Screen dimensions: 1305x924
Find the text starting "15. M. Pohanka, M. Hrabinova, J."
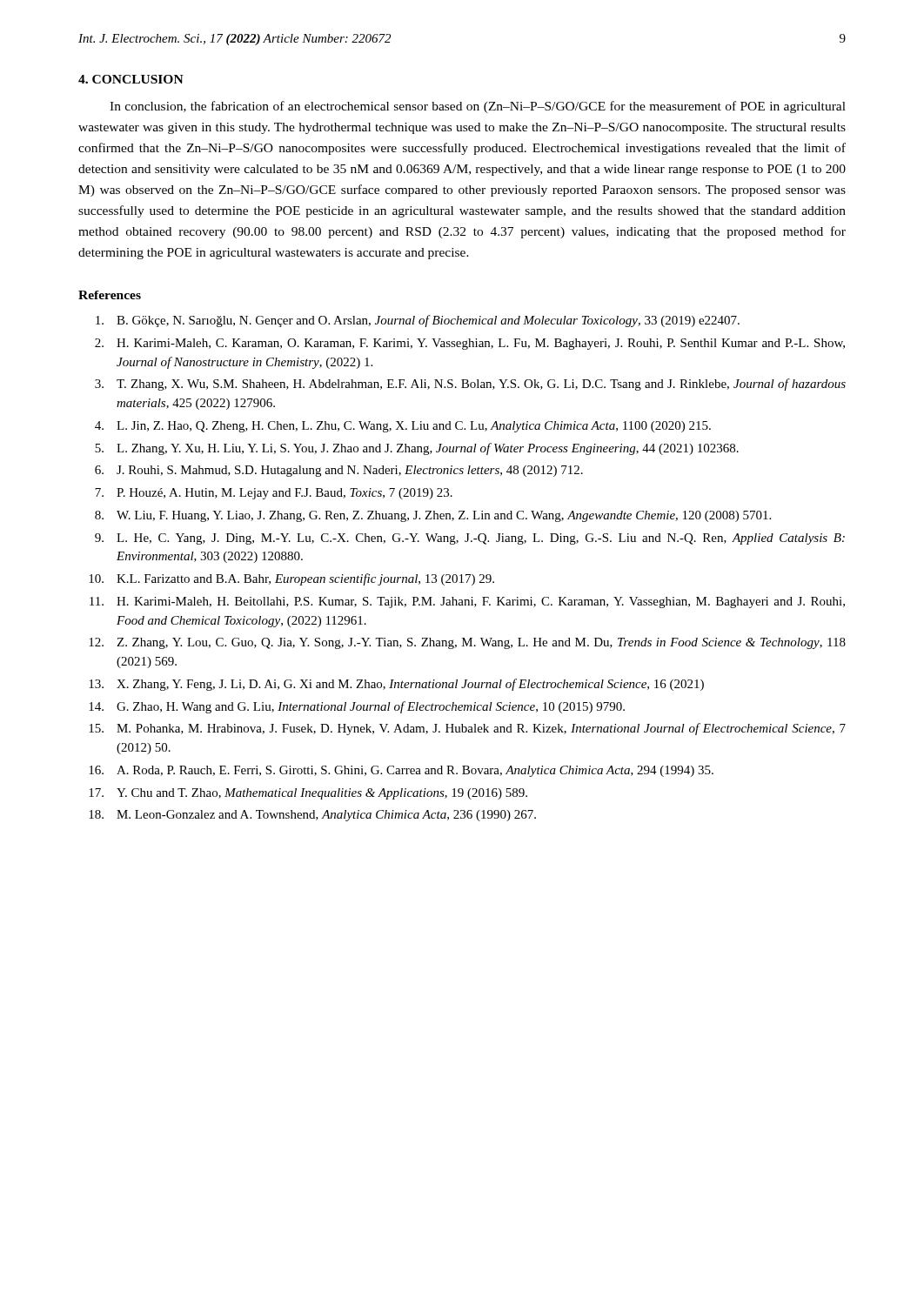(x=462, y=739)
